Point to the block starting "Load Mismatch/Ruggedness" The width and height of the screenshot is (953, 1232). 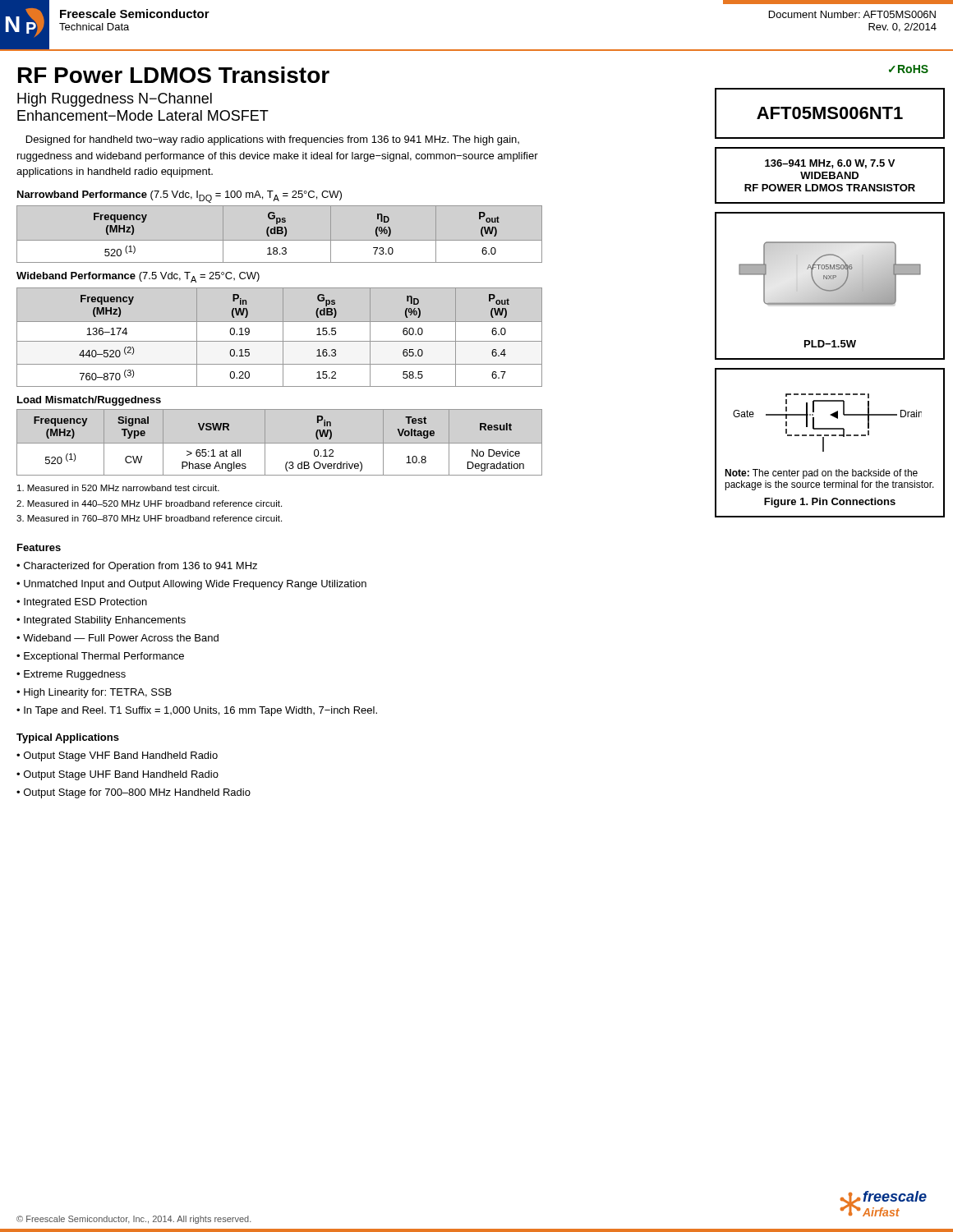coord(89,399)
